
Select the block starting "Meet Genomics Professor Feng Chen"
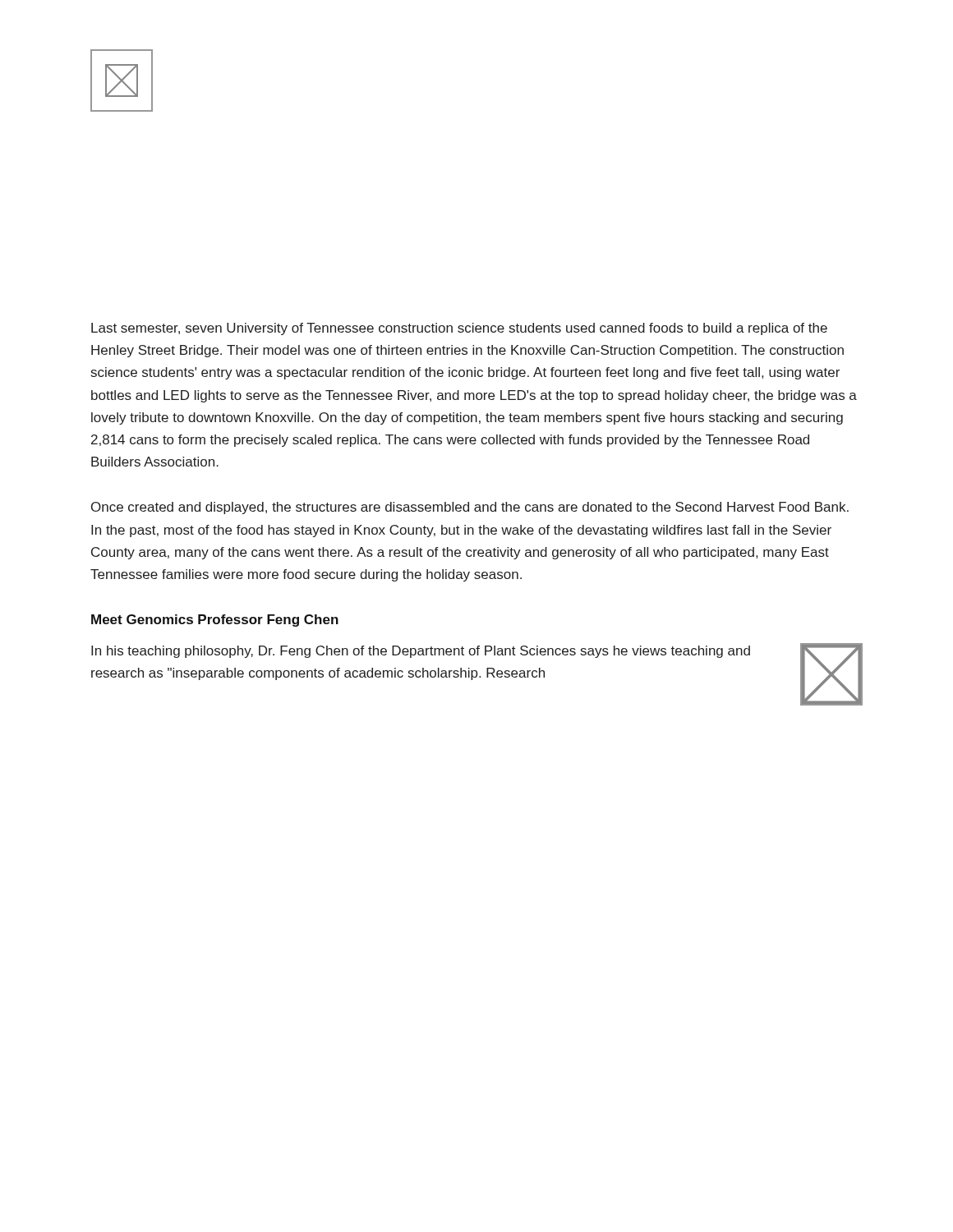click(x=215, y=620)
